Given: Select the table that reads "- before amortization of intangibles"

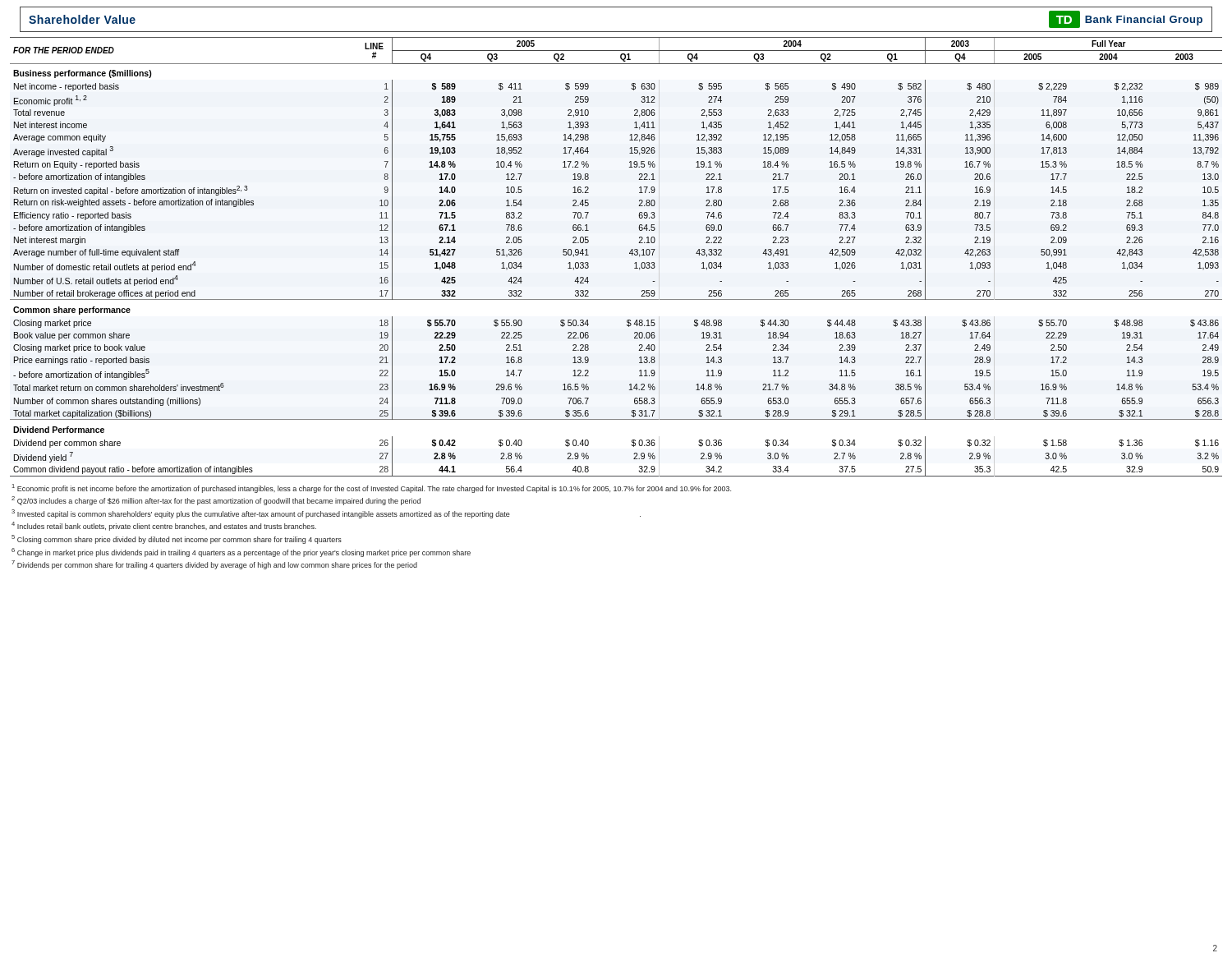Looking at the screenshot, I should point(616,257).
